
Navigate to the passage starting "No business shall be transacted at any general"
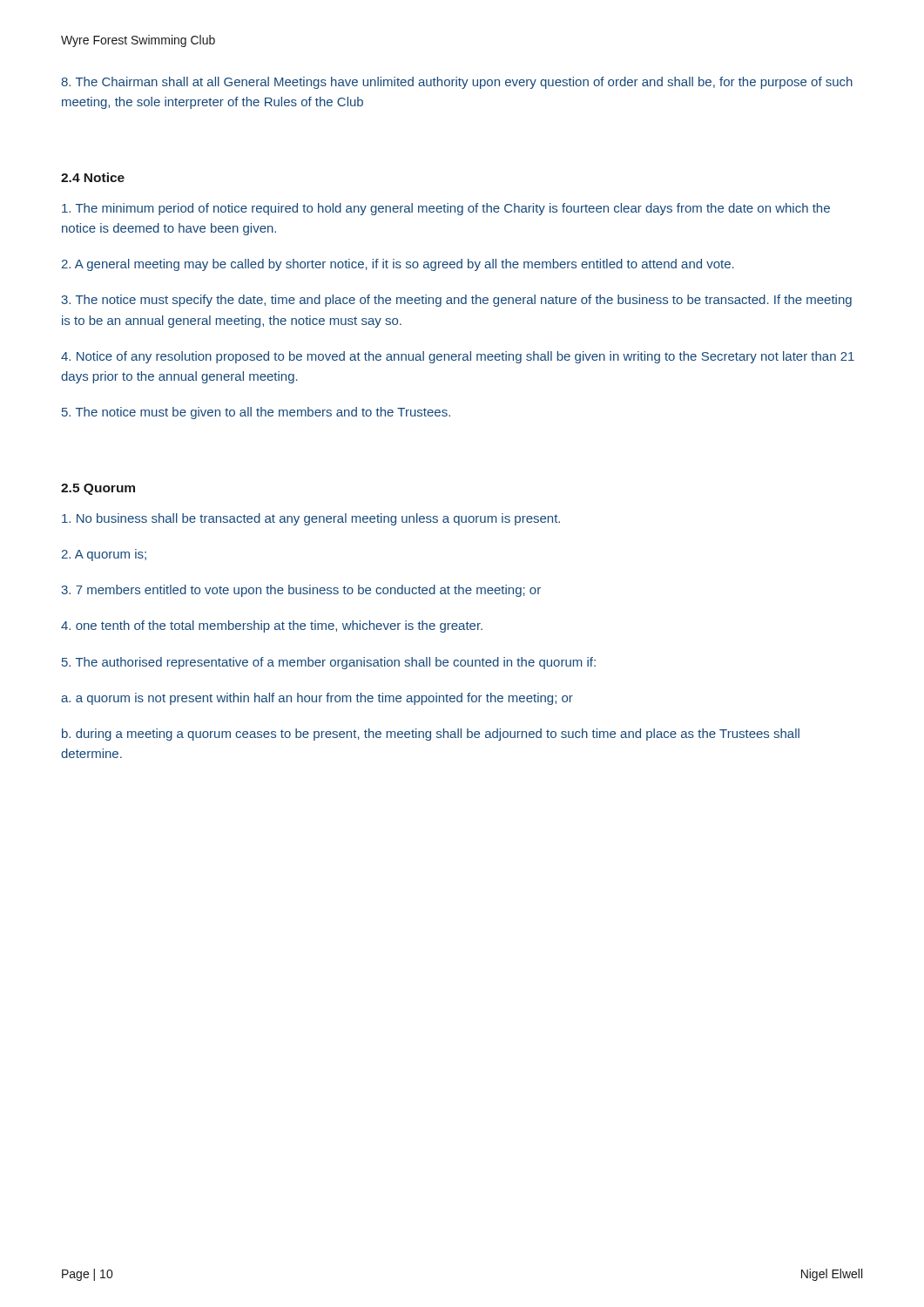pyautogui.click(x=311, y=518)
